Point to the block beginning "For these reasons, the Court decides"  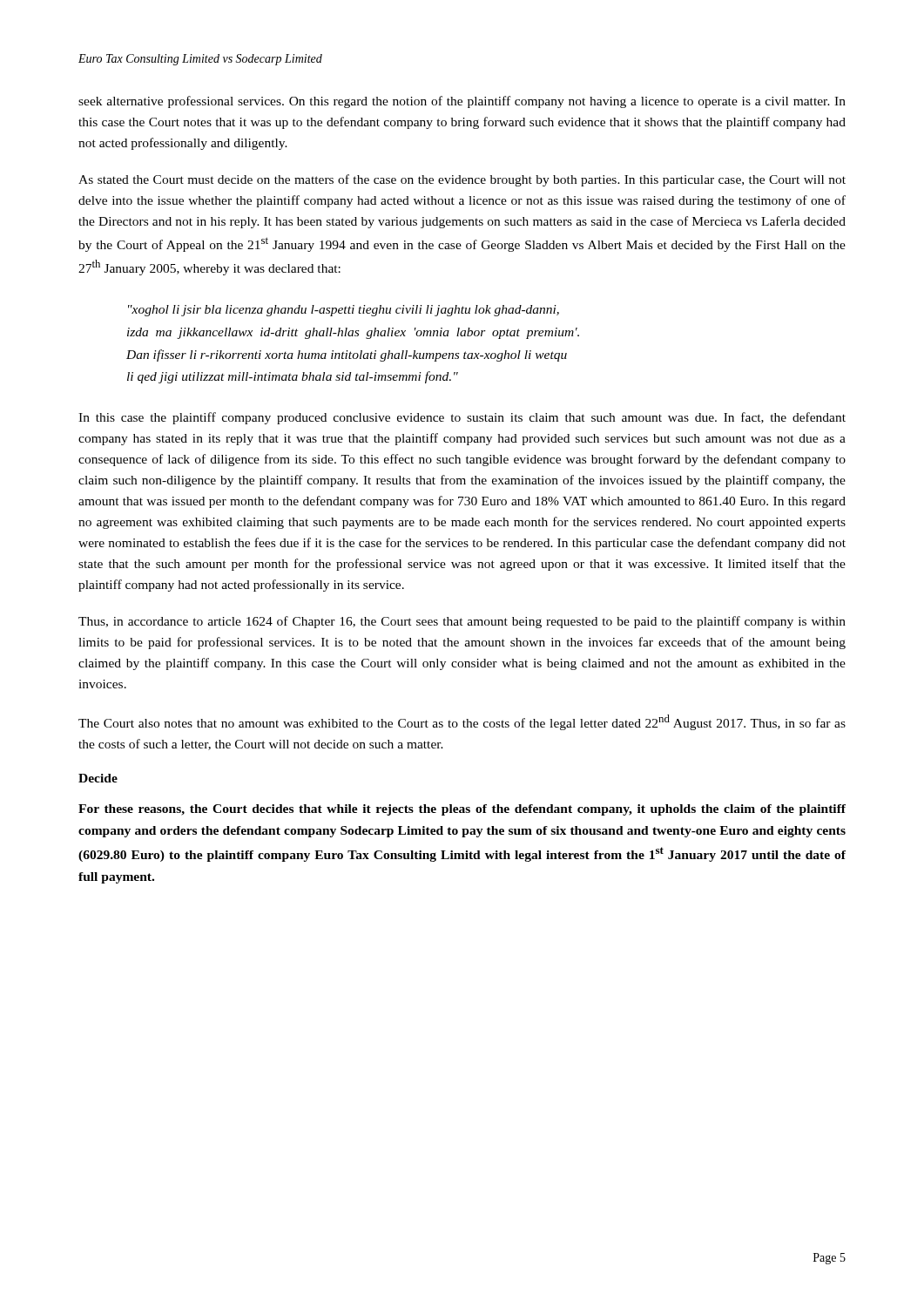[462, 842]
